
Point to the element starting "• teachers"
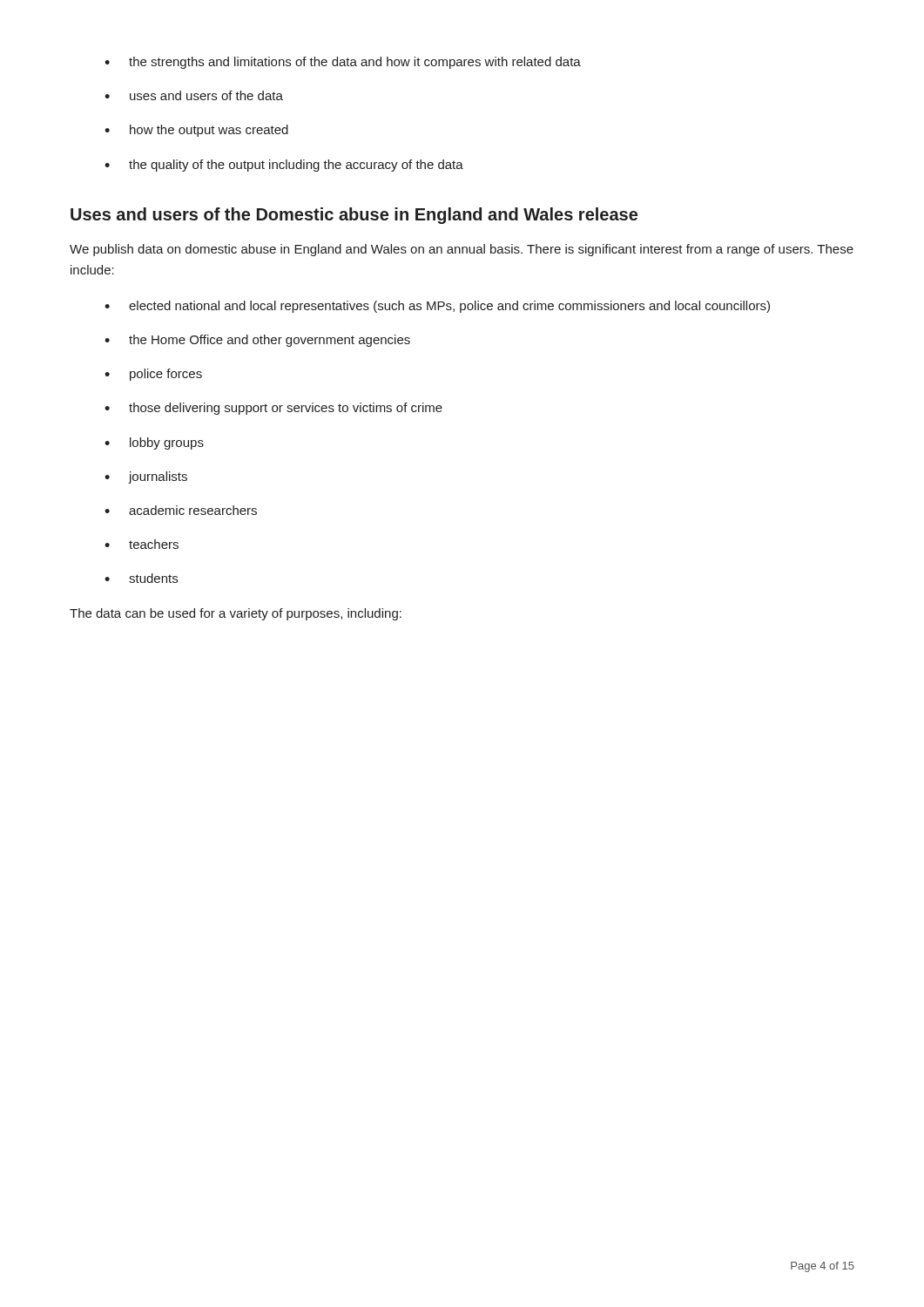click(x=142, y=546)
